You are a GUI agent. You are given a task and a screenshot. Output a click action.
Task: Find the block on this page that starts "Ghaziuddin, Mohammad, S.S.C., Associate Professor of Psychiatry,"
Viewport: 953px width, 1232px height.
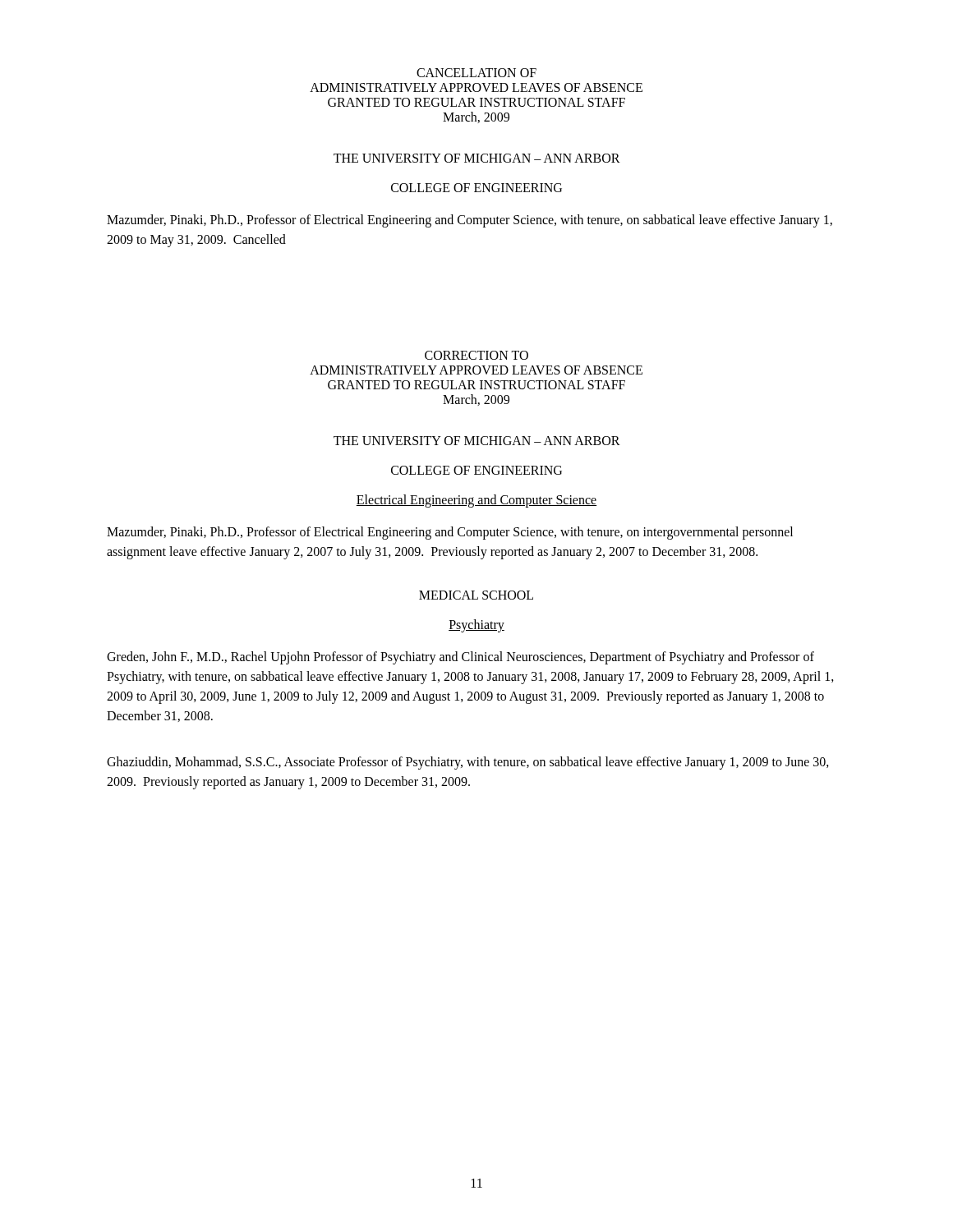[x=468, y=772]
